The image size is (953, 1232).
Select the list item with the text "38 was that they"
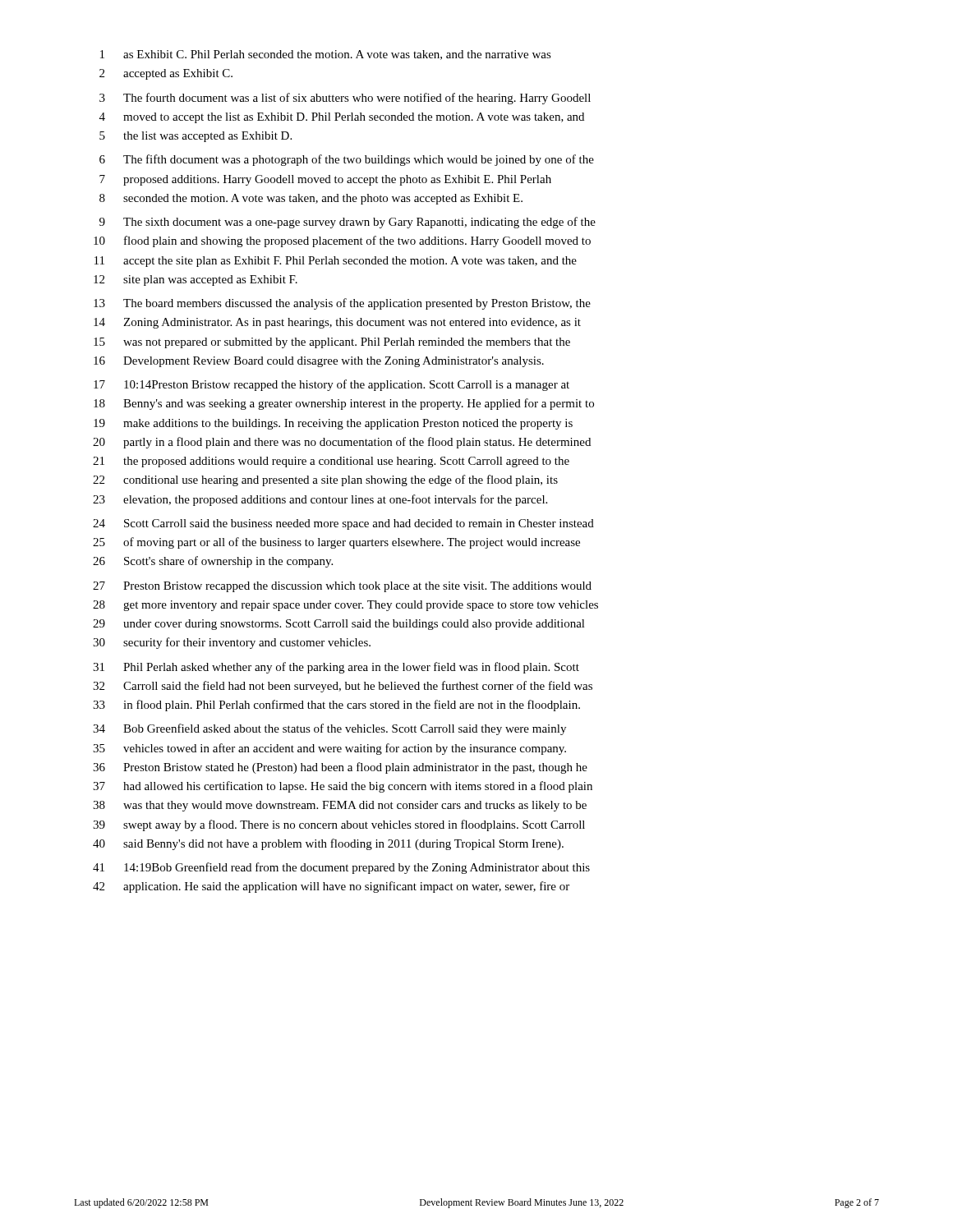pos(476,806)
